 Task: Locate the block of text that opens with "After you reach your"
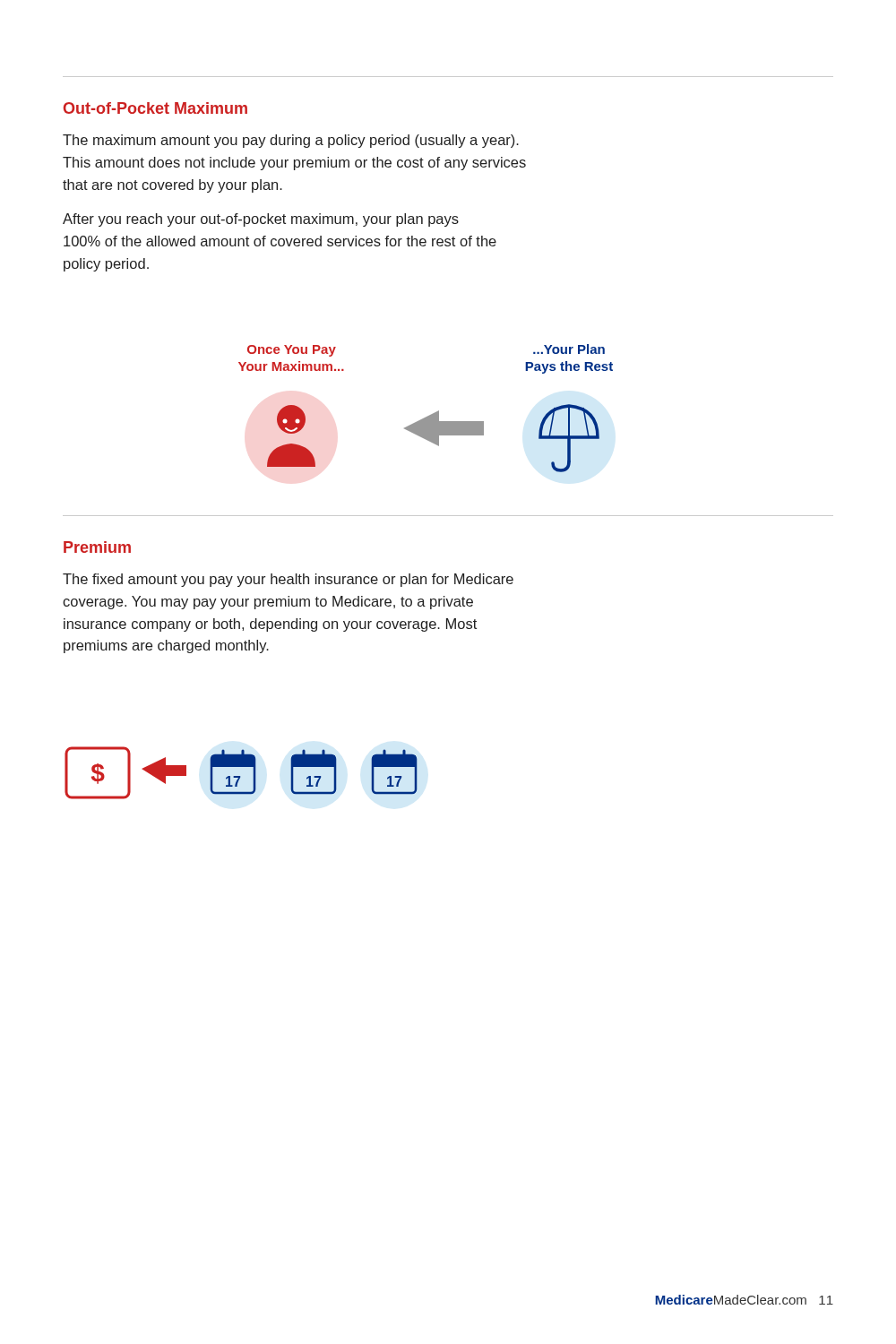click(280, 241)
